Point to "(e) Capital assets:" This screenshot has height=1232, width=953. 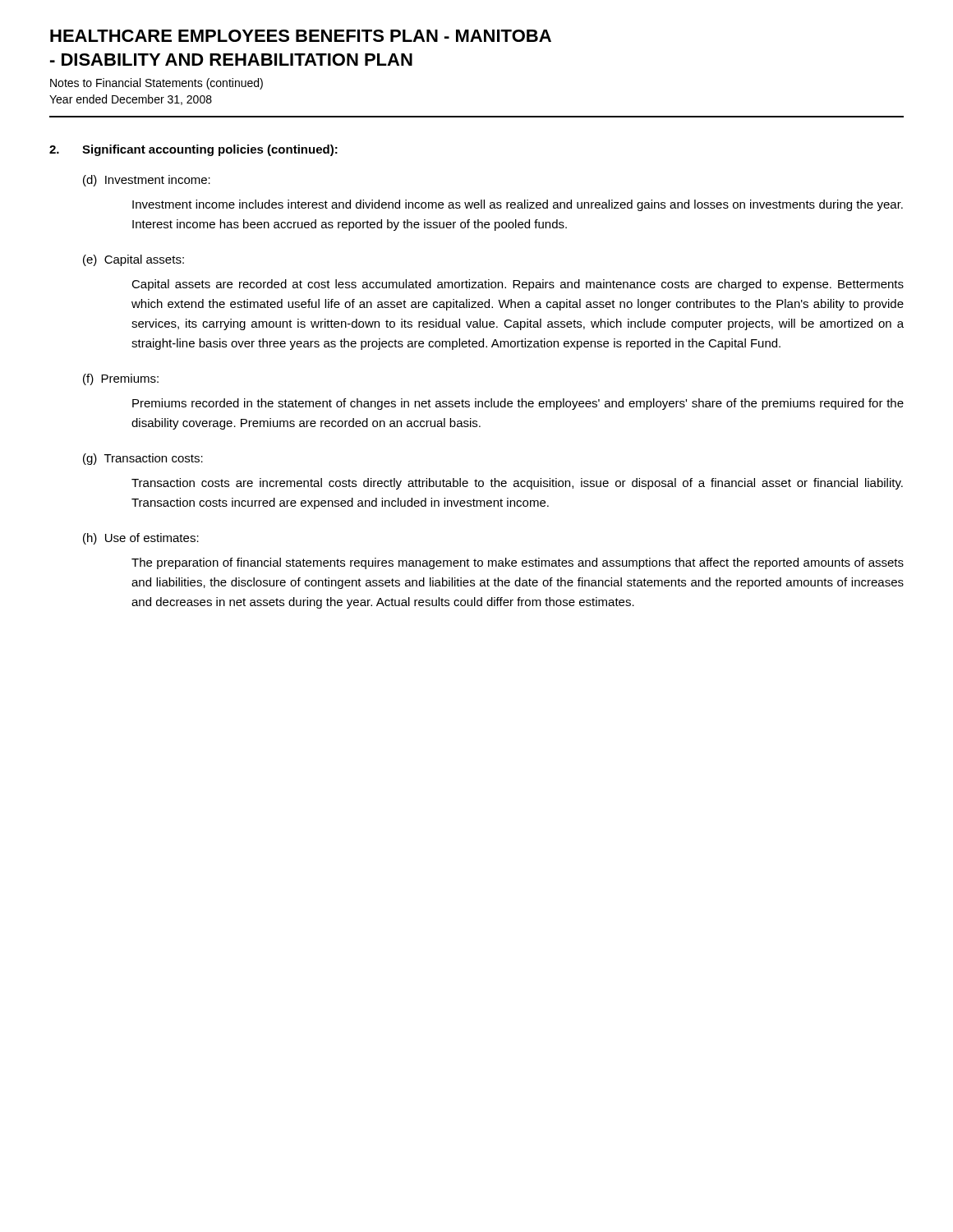click(x=134, y=259)
